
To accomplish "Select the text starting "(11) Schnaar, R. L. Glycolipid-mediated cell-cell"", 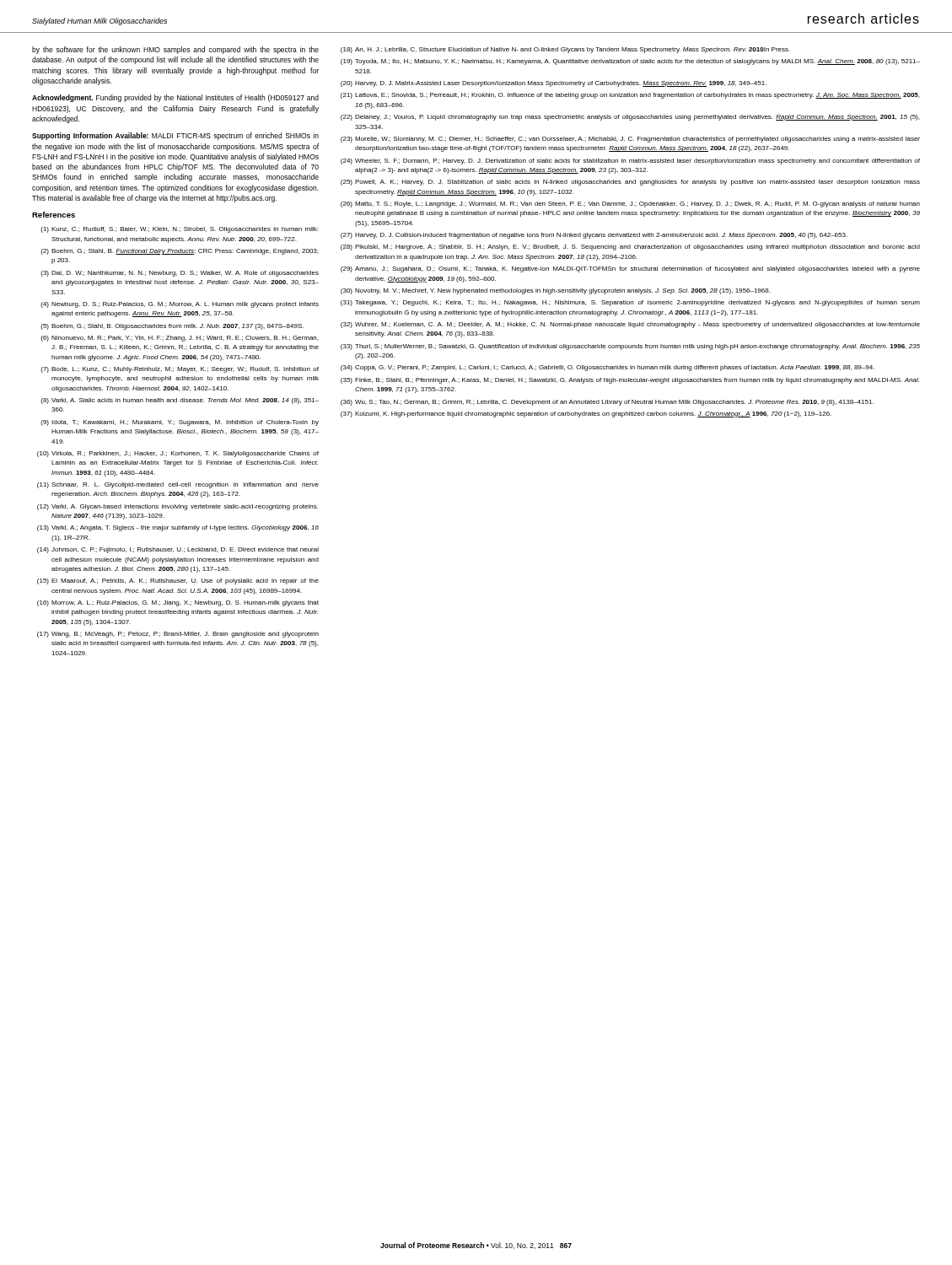I will click(175, 489).
